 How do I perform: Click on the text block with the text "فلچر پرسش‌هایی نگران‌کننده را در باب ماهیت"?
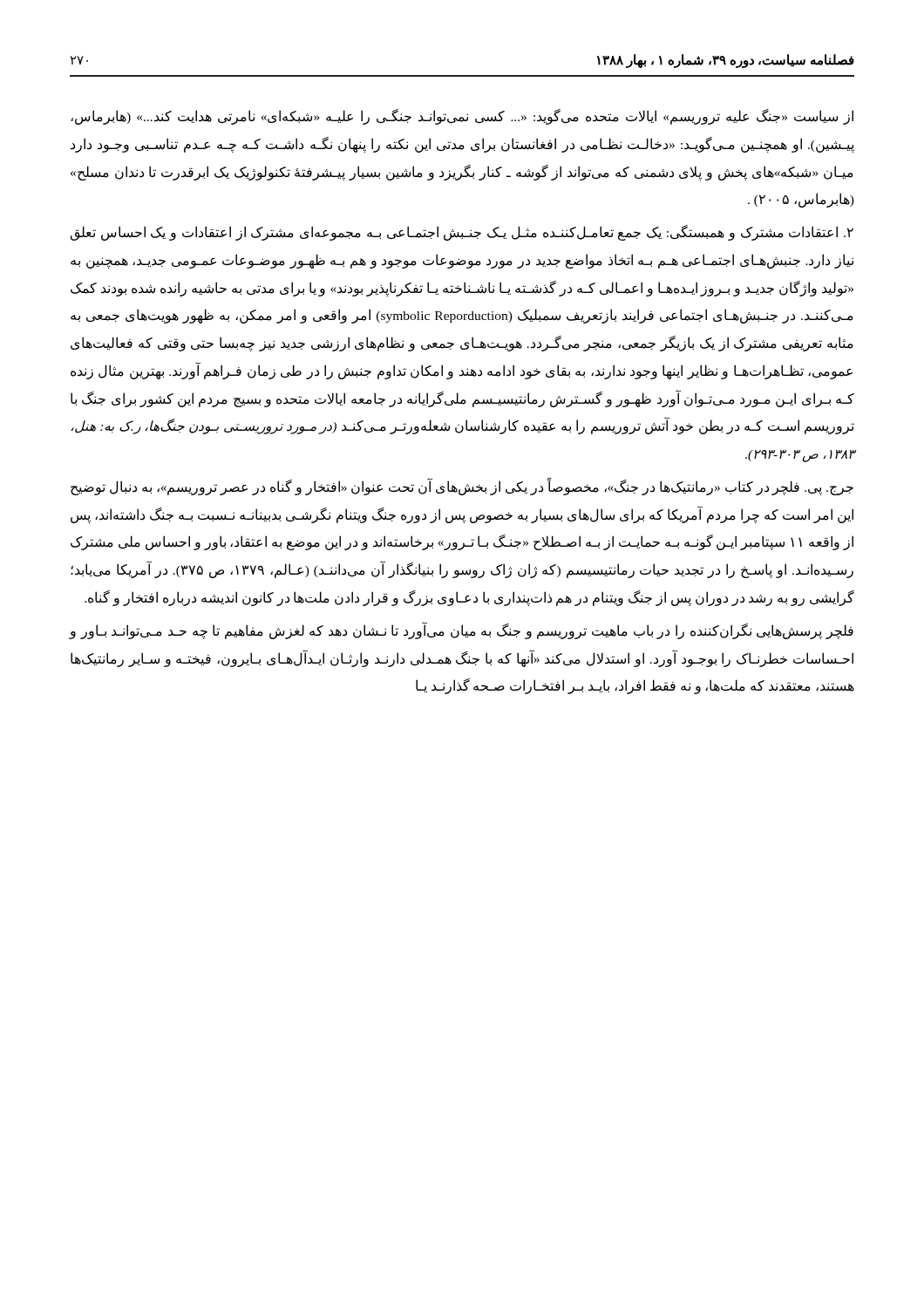pos(462,659)
